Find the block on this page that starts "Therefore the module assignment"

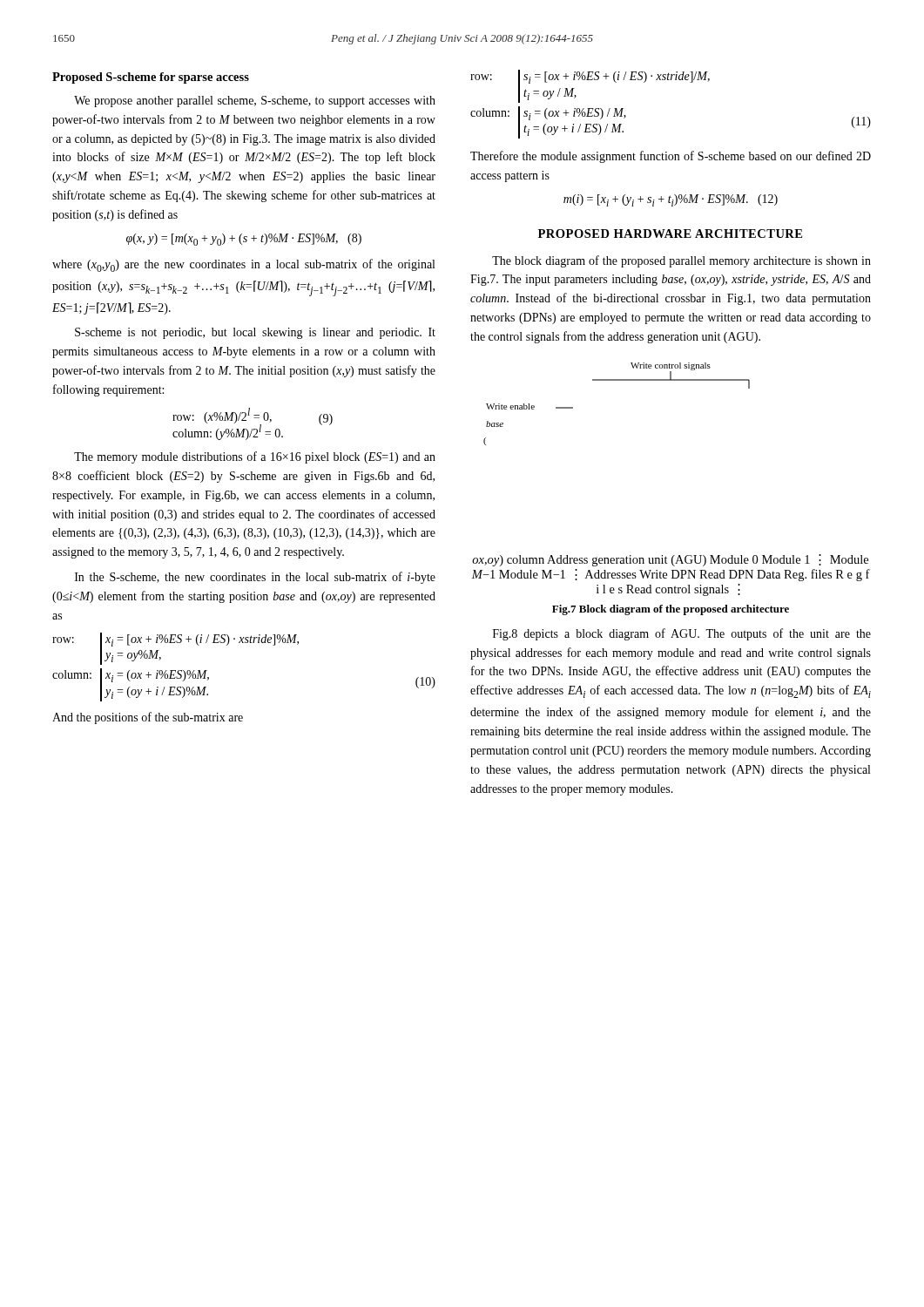(671, 166)
